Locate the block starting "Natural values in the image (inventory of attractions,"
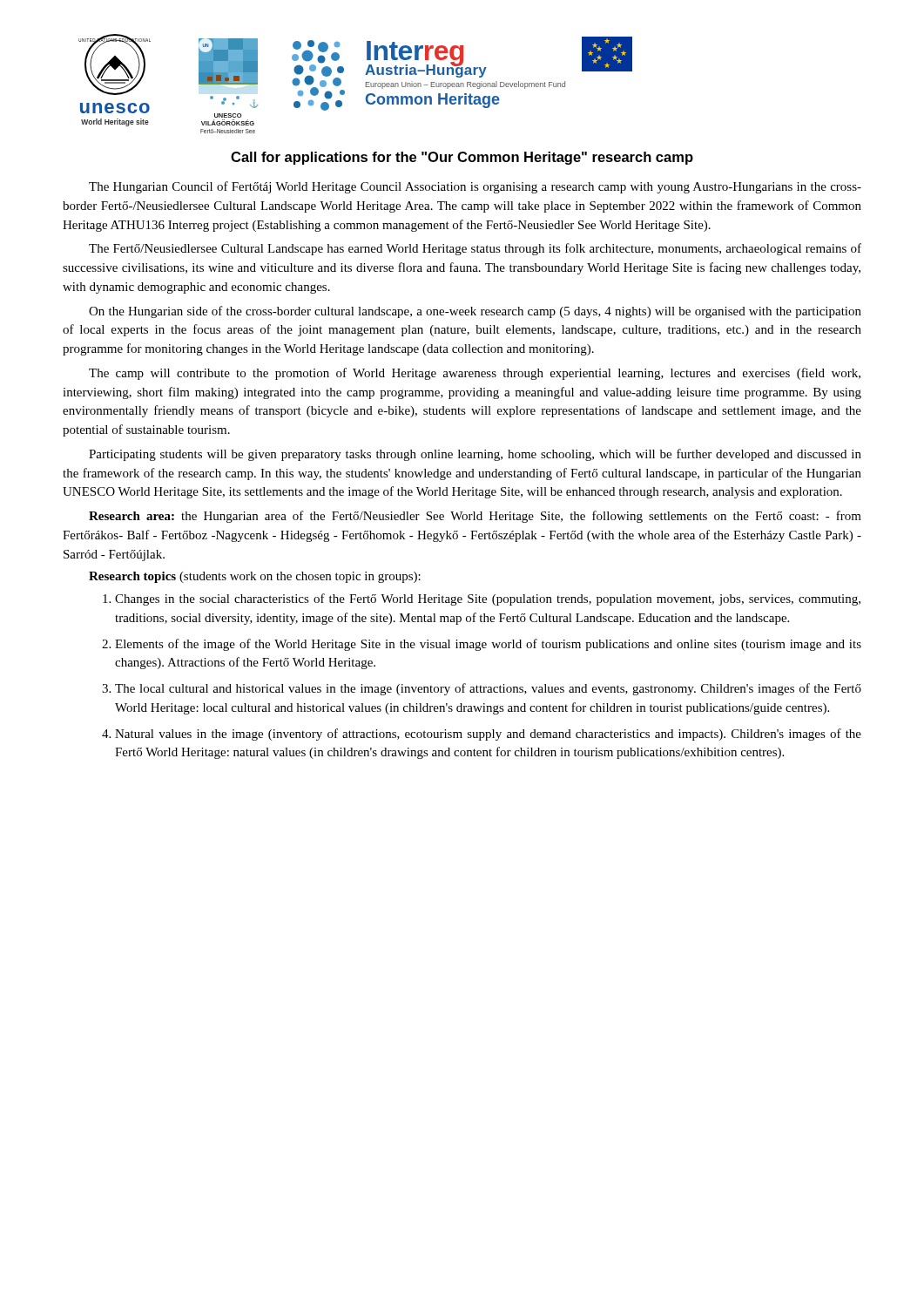This screenshot has width=924, height=1307. pyautogui.click(x=488, y=743)
